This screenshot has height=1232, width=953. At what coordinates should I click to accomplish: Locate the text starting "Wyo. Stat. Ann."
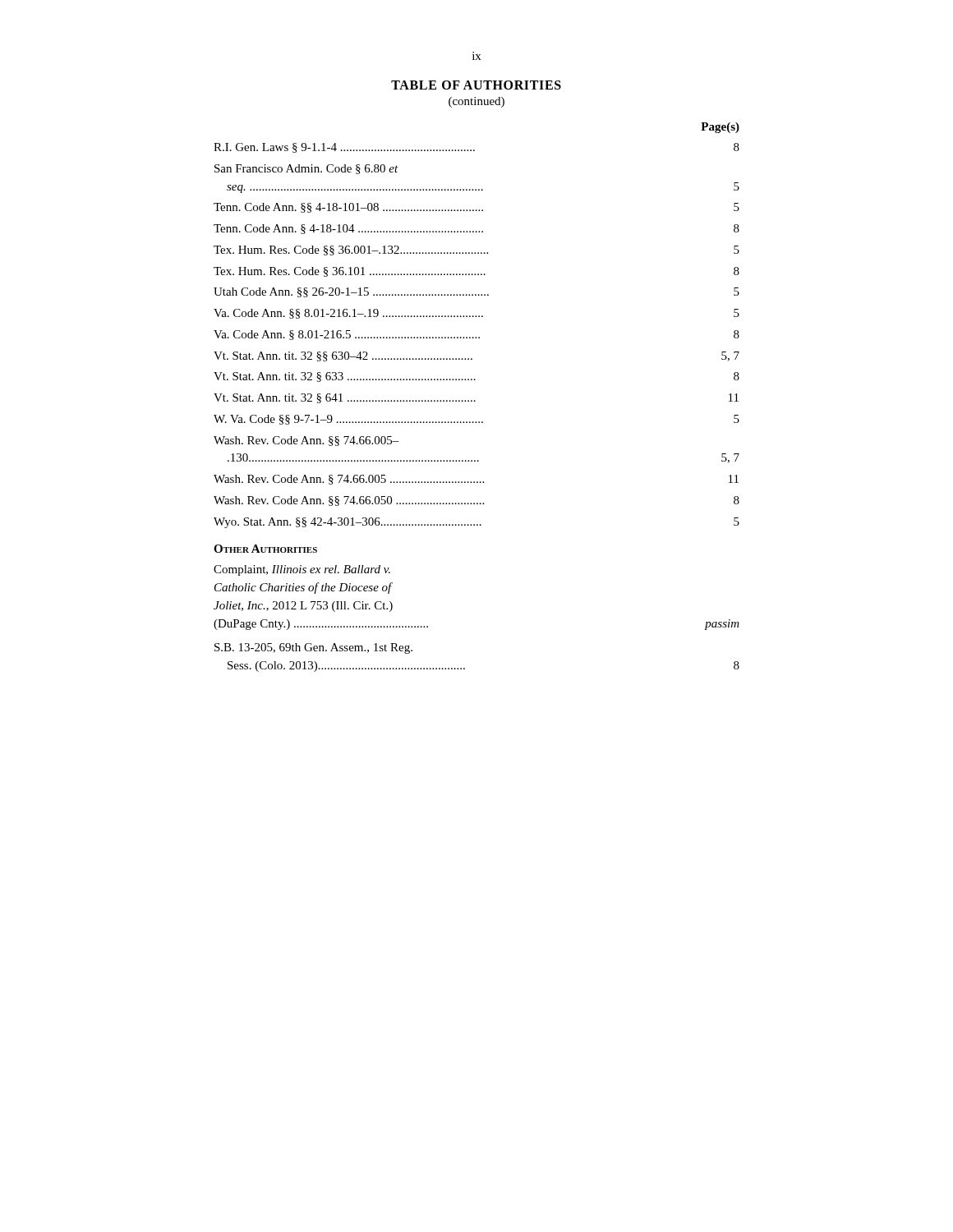tap(476, 522)
